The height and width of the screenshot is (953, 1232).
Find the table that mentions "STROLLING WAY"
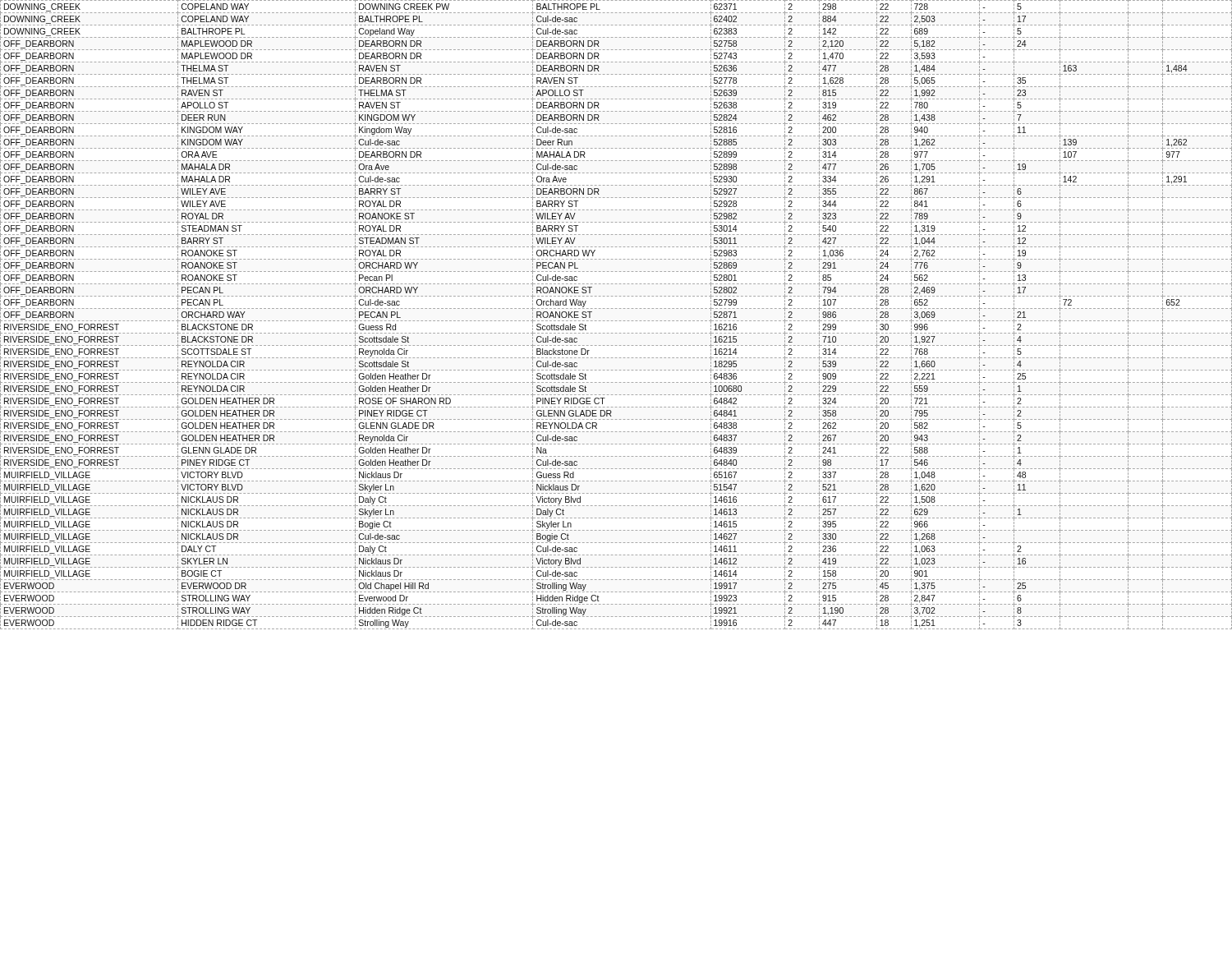[x=616, y=315]
